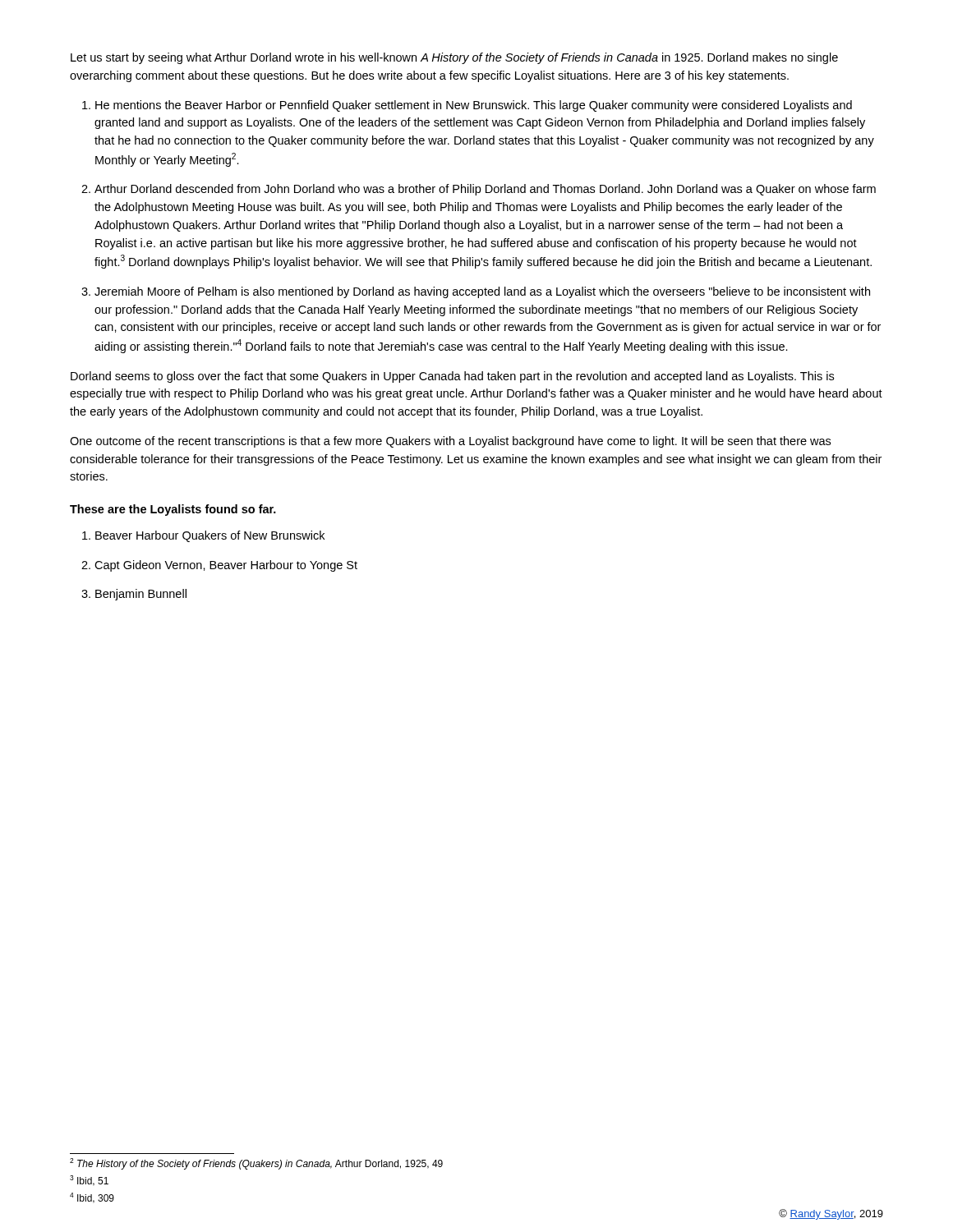The height and width of the screenshot is (1232, 953).
Task: Click on the element starting "Jeremiah Moore of Pelham is also"
Action: 488,319
